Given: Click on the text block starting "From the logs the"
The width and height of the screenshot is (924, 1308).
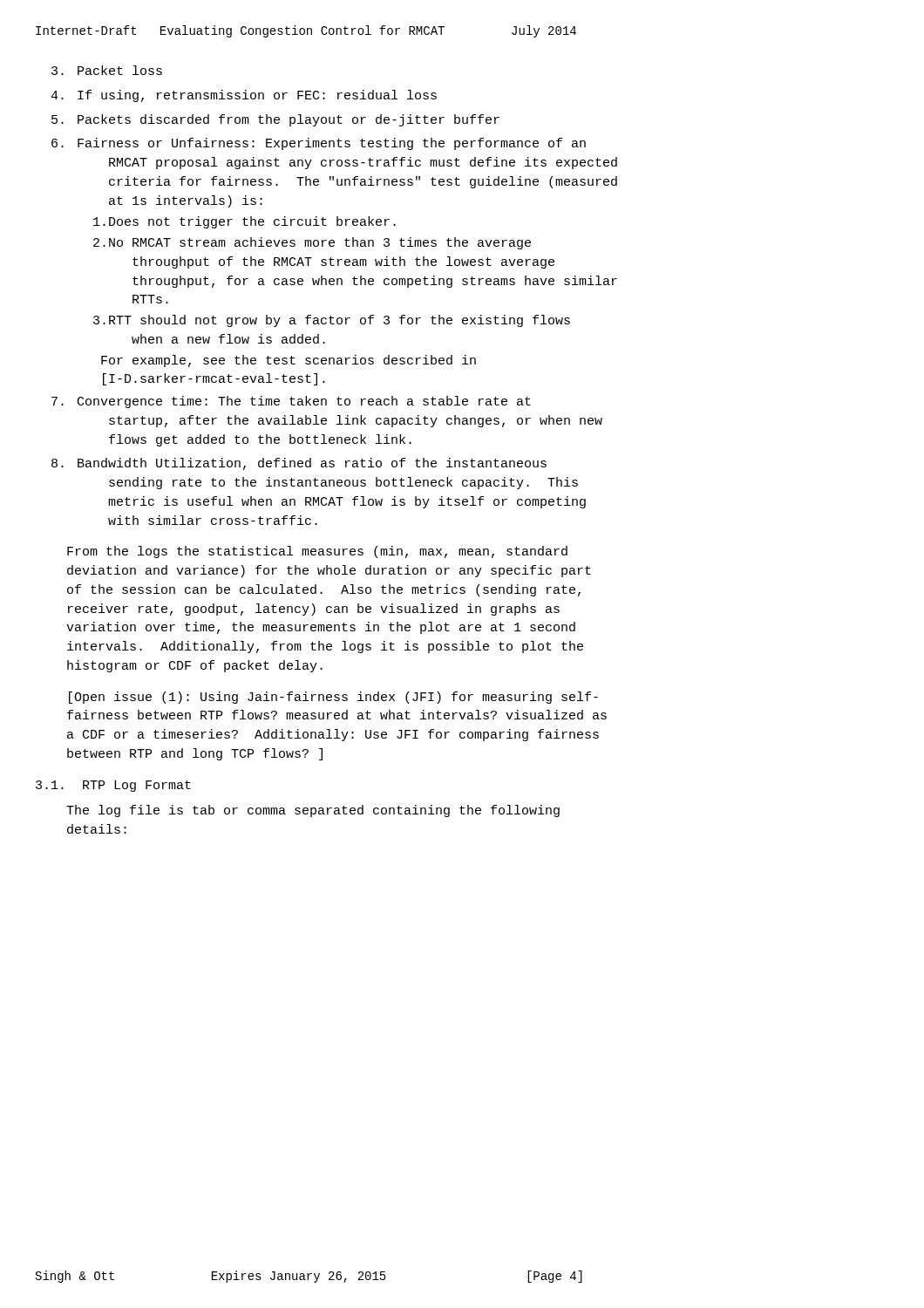Looking at the screenshot, I should [x=329, y=610].
